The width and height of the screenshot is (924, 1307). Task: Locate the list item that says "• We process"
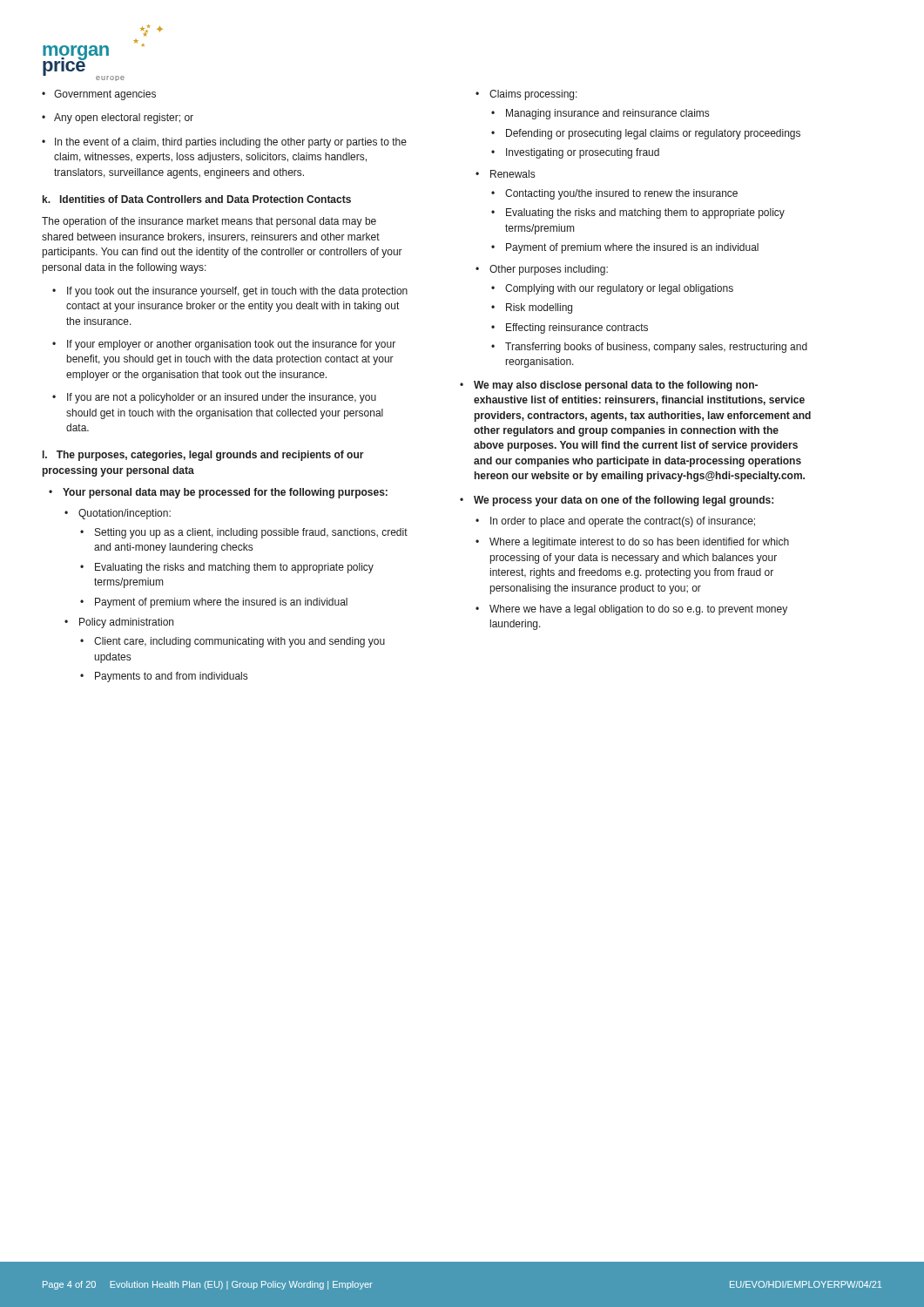[617, 500]
